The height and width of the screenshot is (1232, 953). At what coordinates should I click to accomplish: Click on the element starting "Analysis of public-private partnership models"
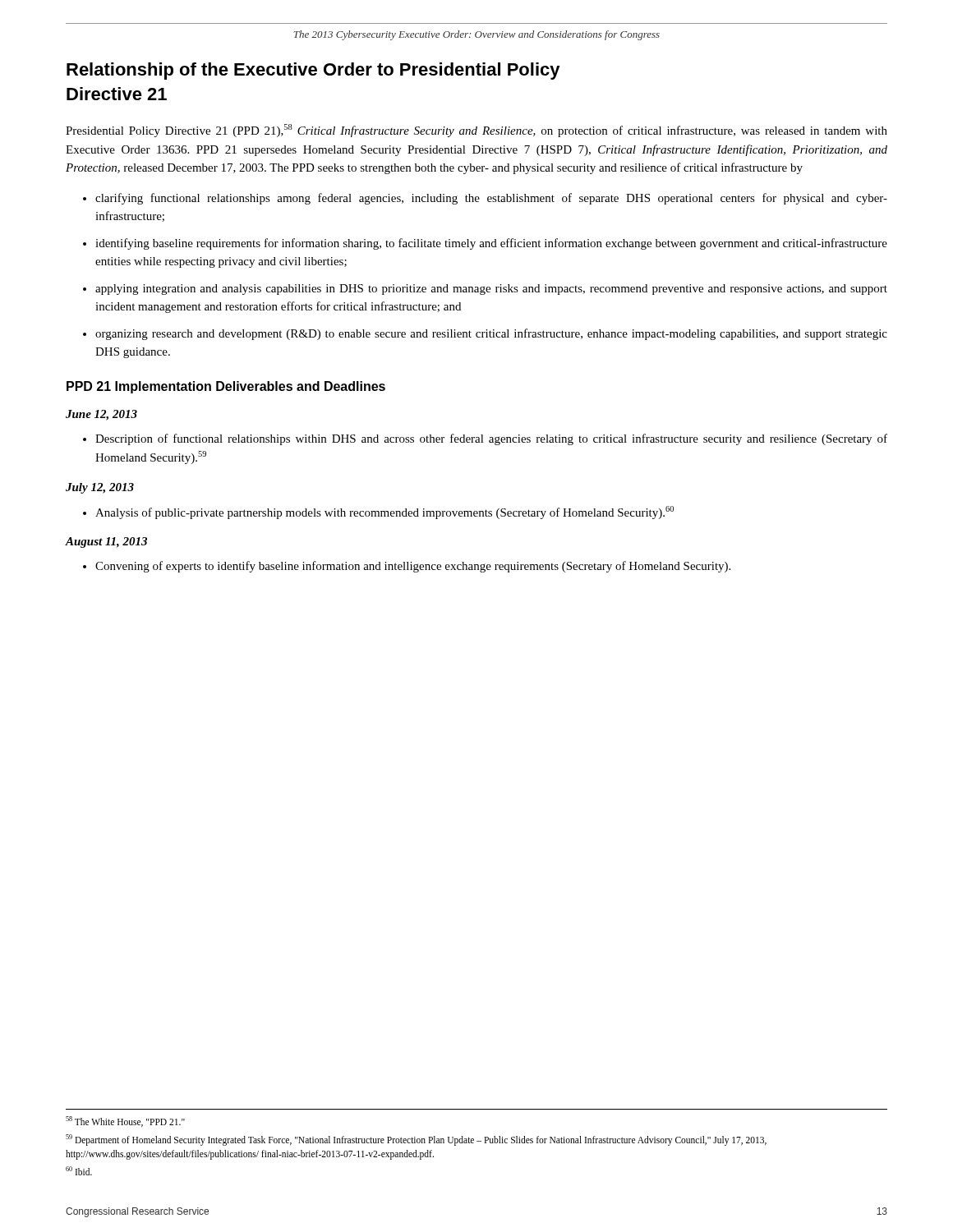click(385, 512)
